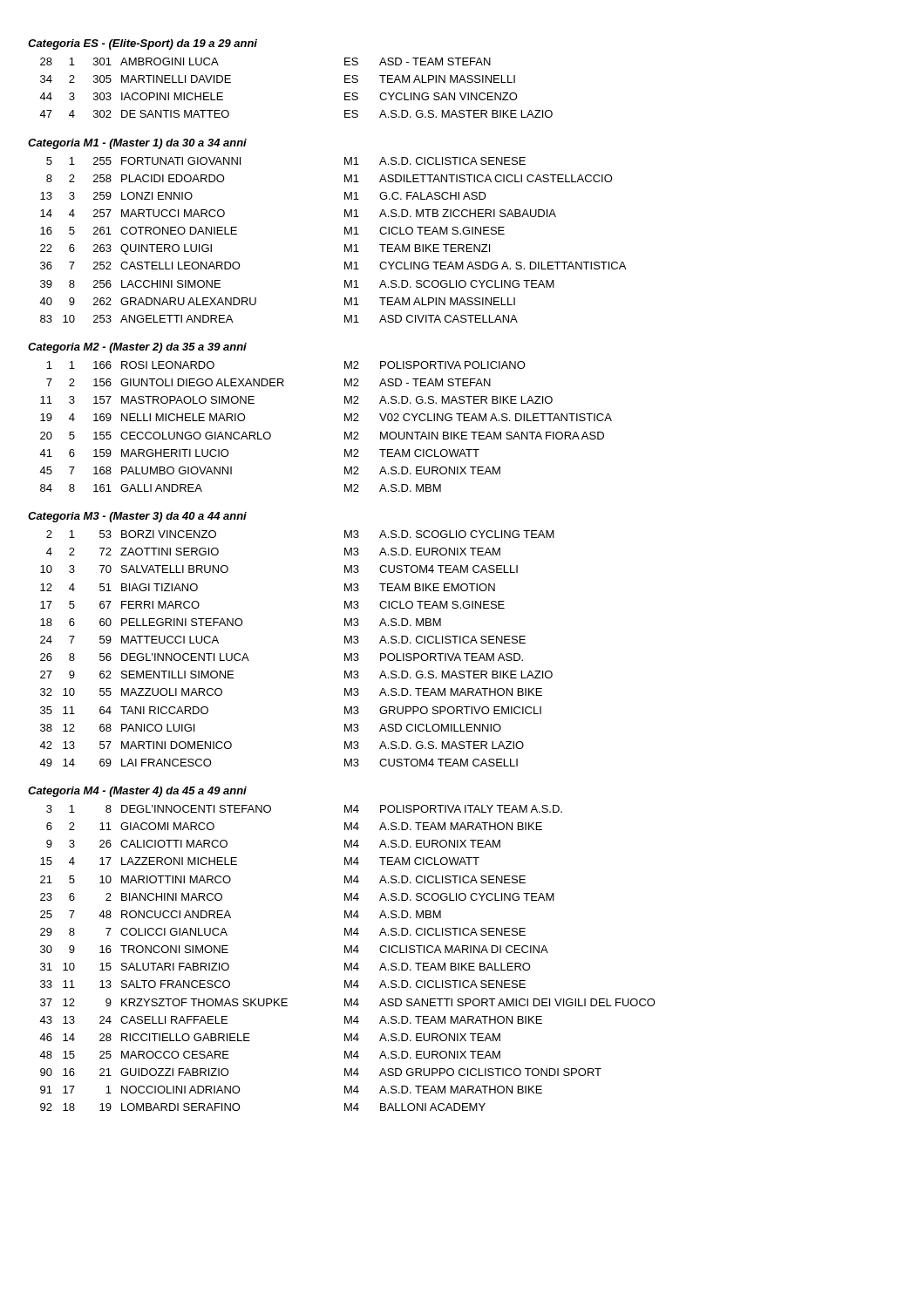Locate the block of text that opens with "351164TANI RICCARDOM3GRUPPO SPORTIVO"
This screenshot has width=924, height=1308.
tap(462, 710)
